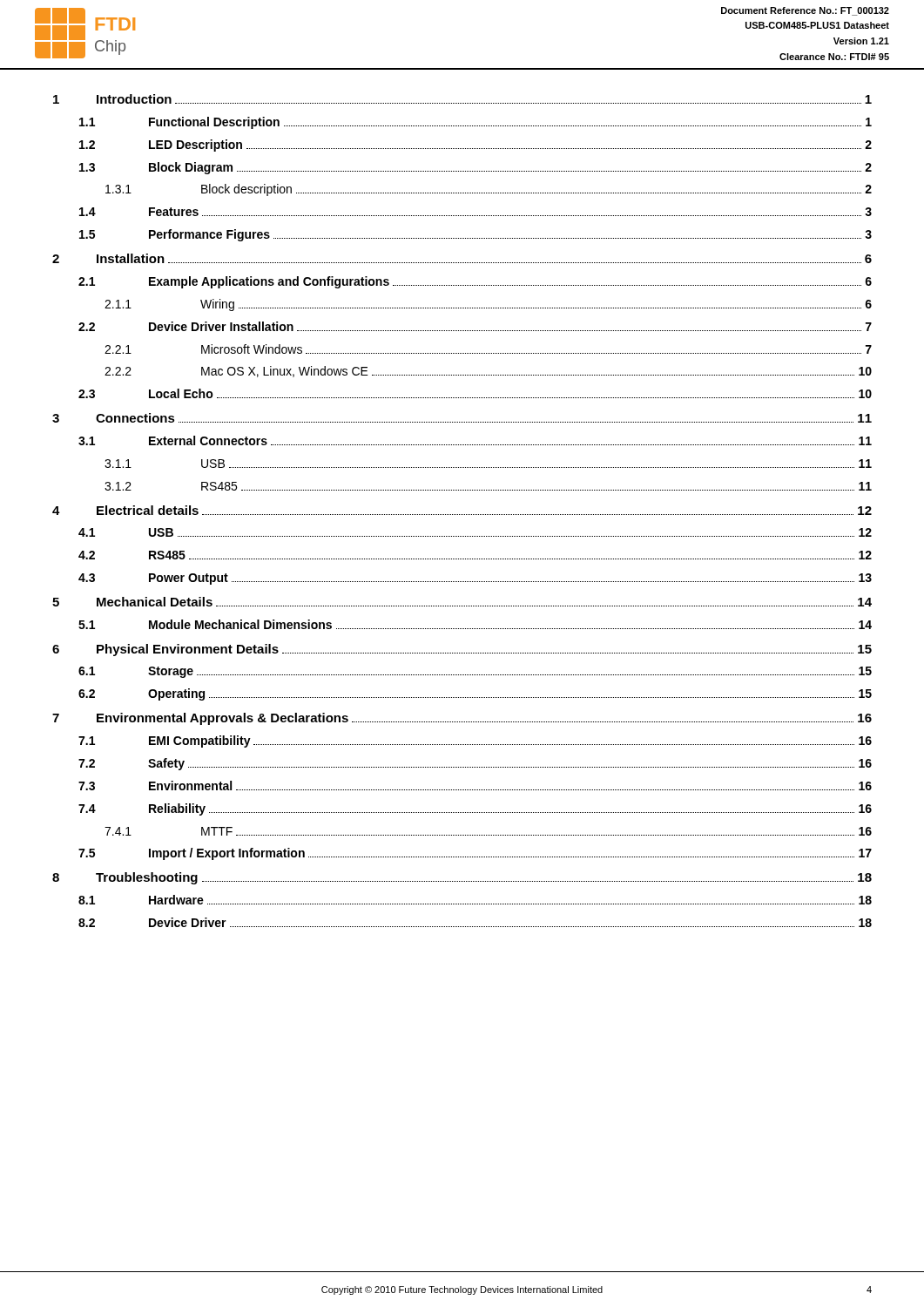Find the list item containing "2.2 Device Driver Installation 7"

(462, 327)
